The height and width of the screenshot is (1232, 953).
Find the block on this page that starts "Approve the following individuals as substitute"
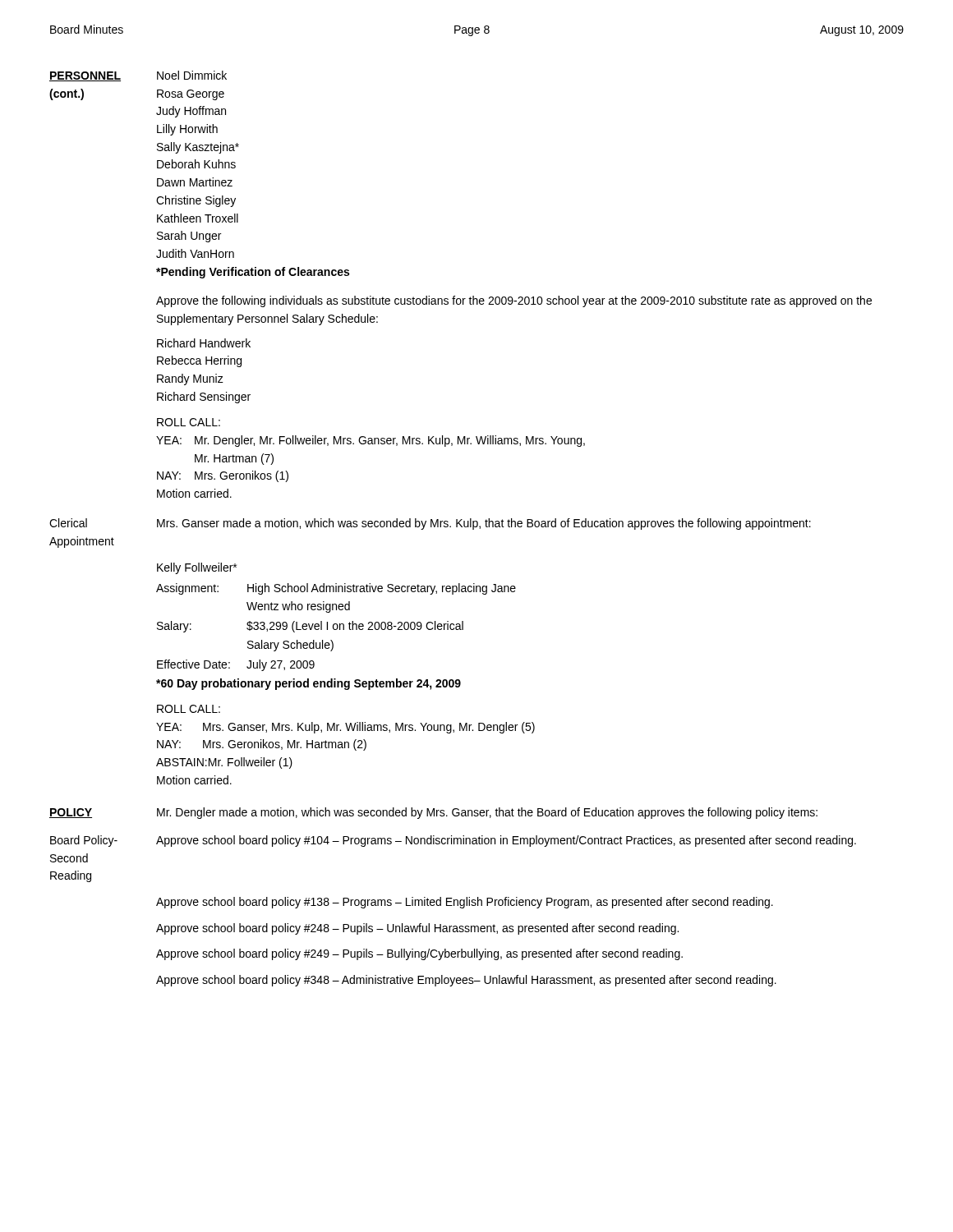point(476,310)
